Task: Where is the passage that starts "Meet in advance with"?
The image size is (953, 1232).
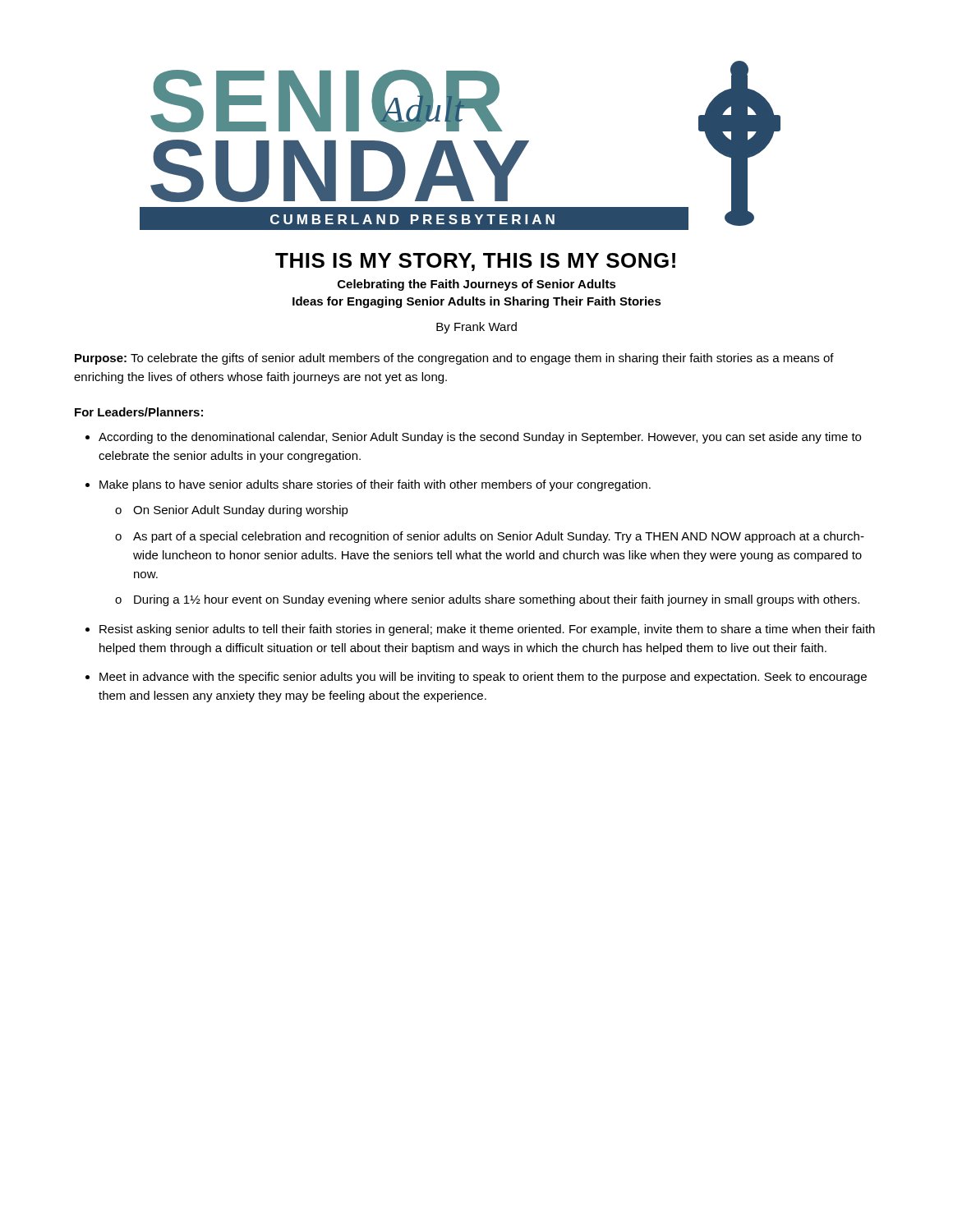Action: click(483, 686)
